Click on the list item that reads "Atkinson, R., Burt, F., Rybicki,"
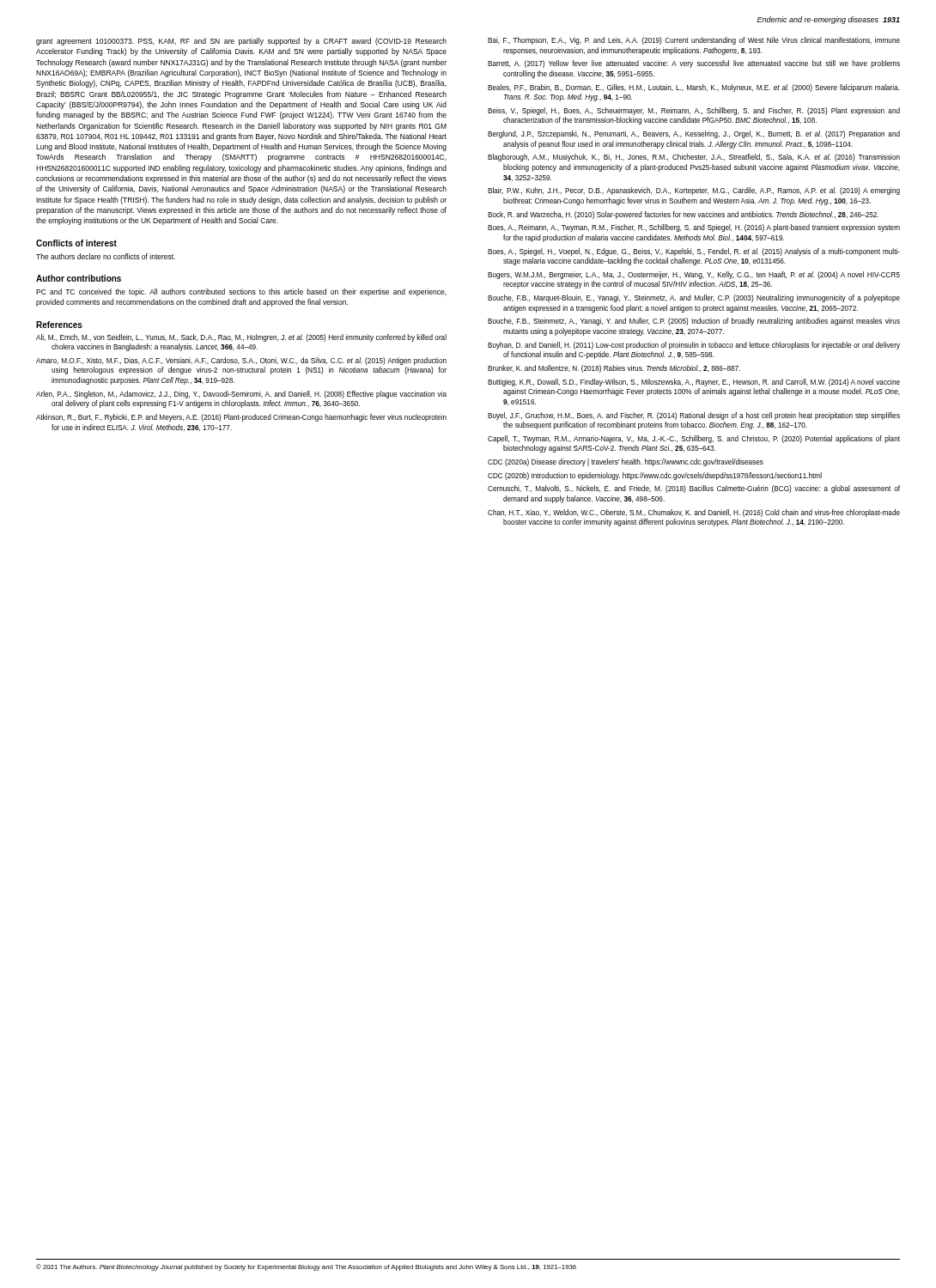 coord(241,423)
